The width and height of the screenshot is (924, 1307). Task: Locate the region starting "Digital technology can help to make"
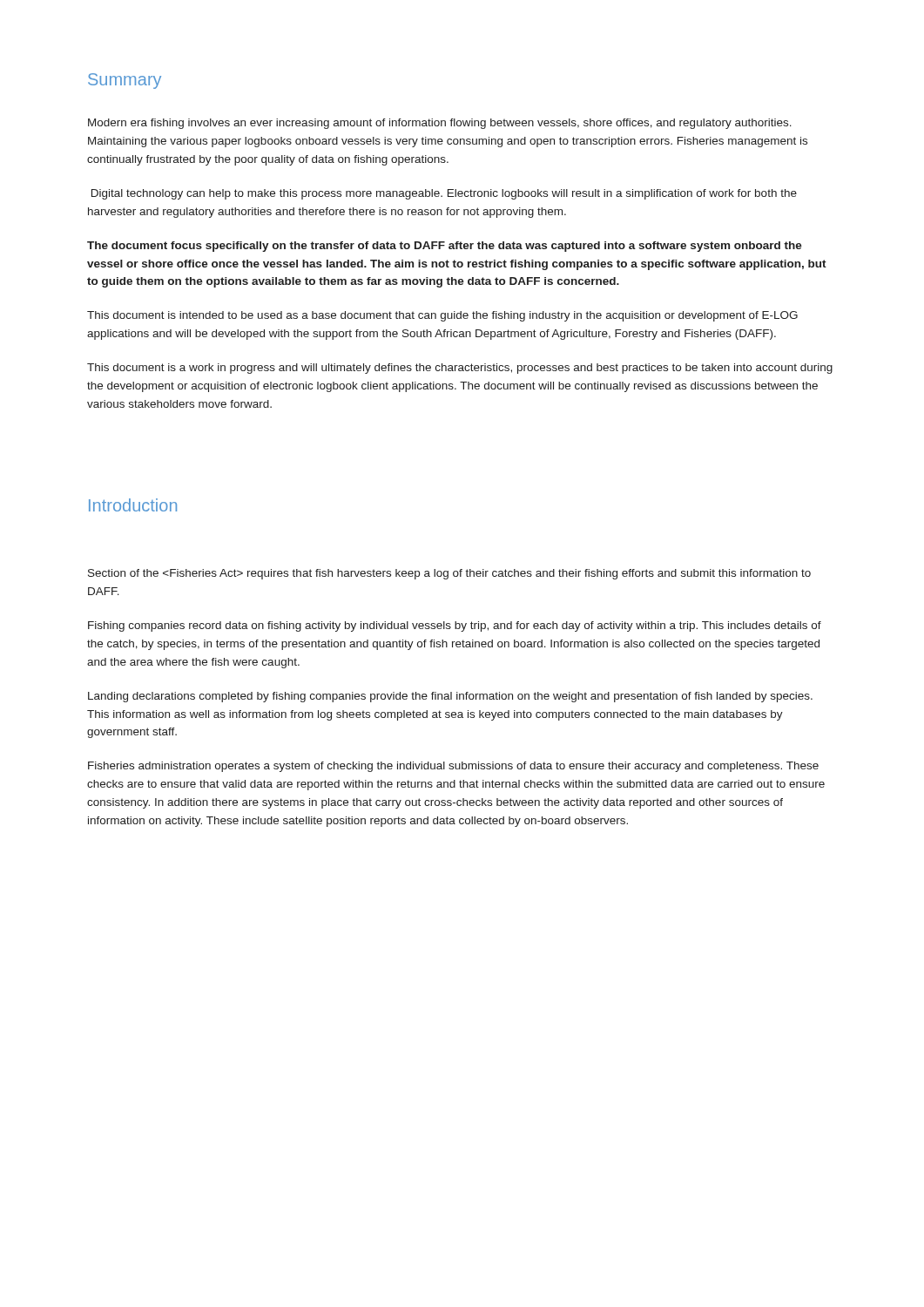(x=442, y=202)
